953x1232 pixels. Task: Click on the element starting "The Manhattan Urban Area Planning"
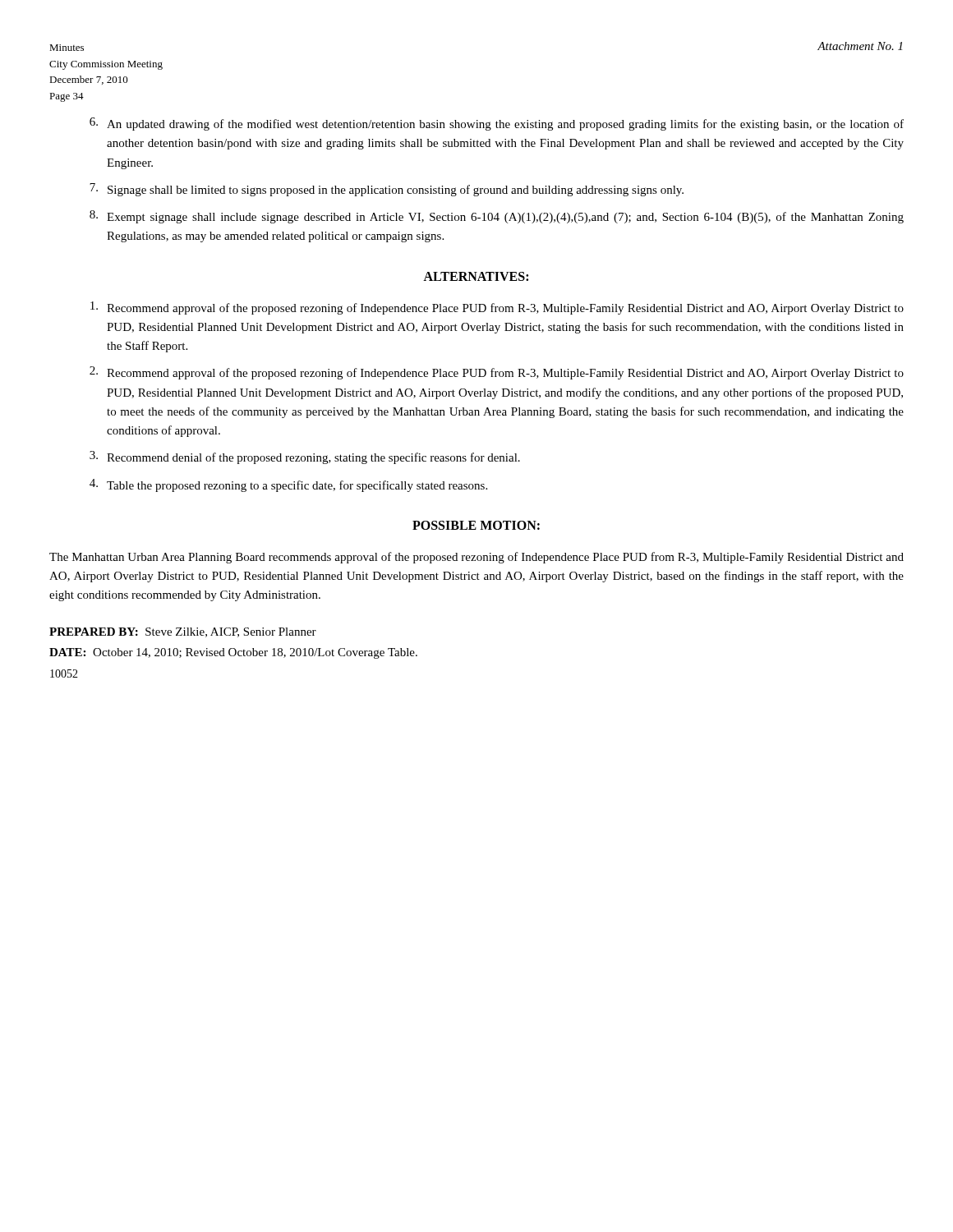coord(476,576)
